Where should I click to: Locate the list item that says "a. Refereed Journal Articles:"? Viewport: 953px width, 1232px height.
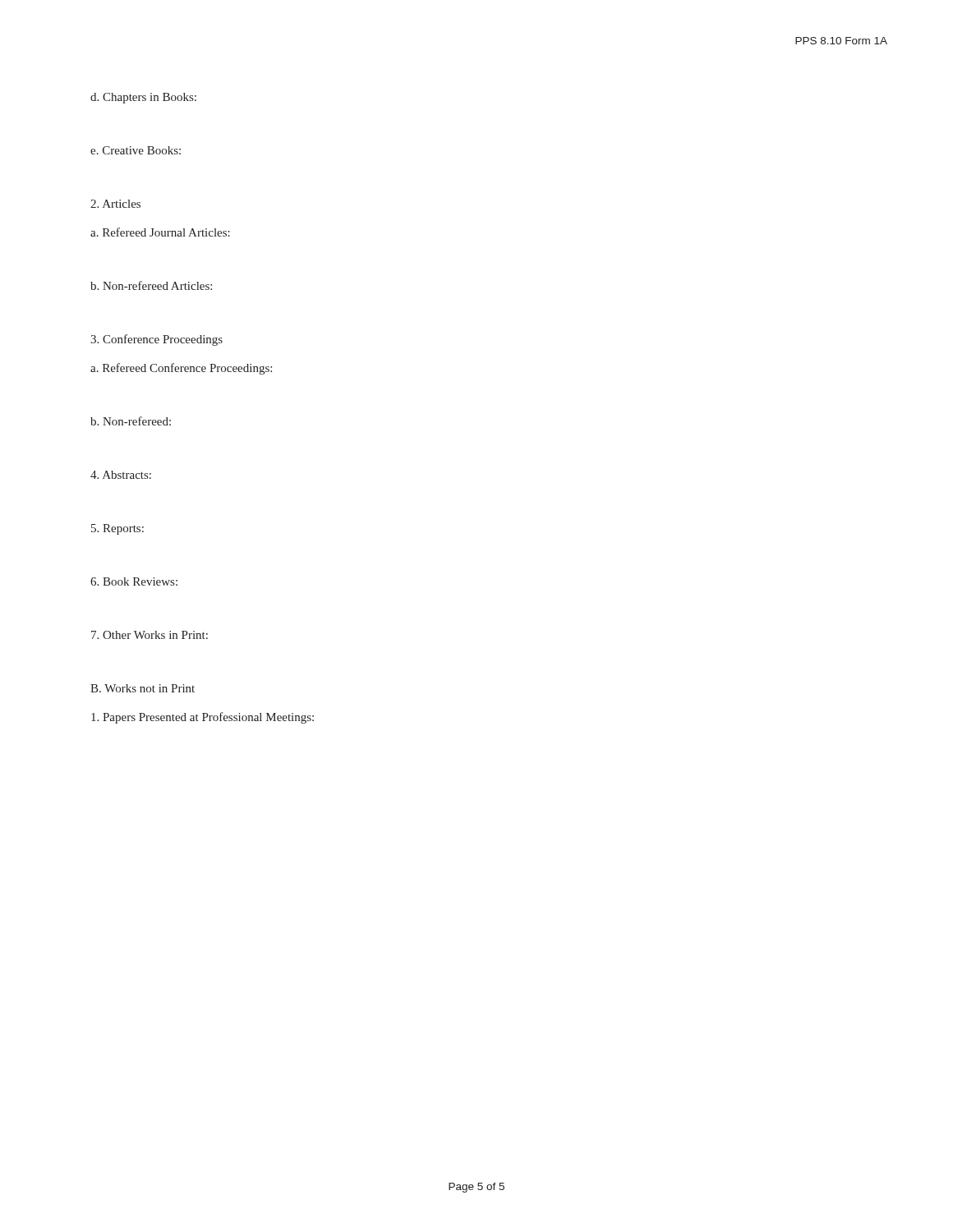tap(160, 232)
